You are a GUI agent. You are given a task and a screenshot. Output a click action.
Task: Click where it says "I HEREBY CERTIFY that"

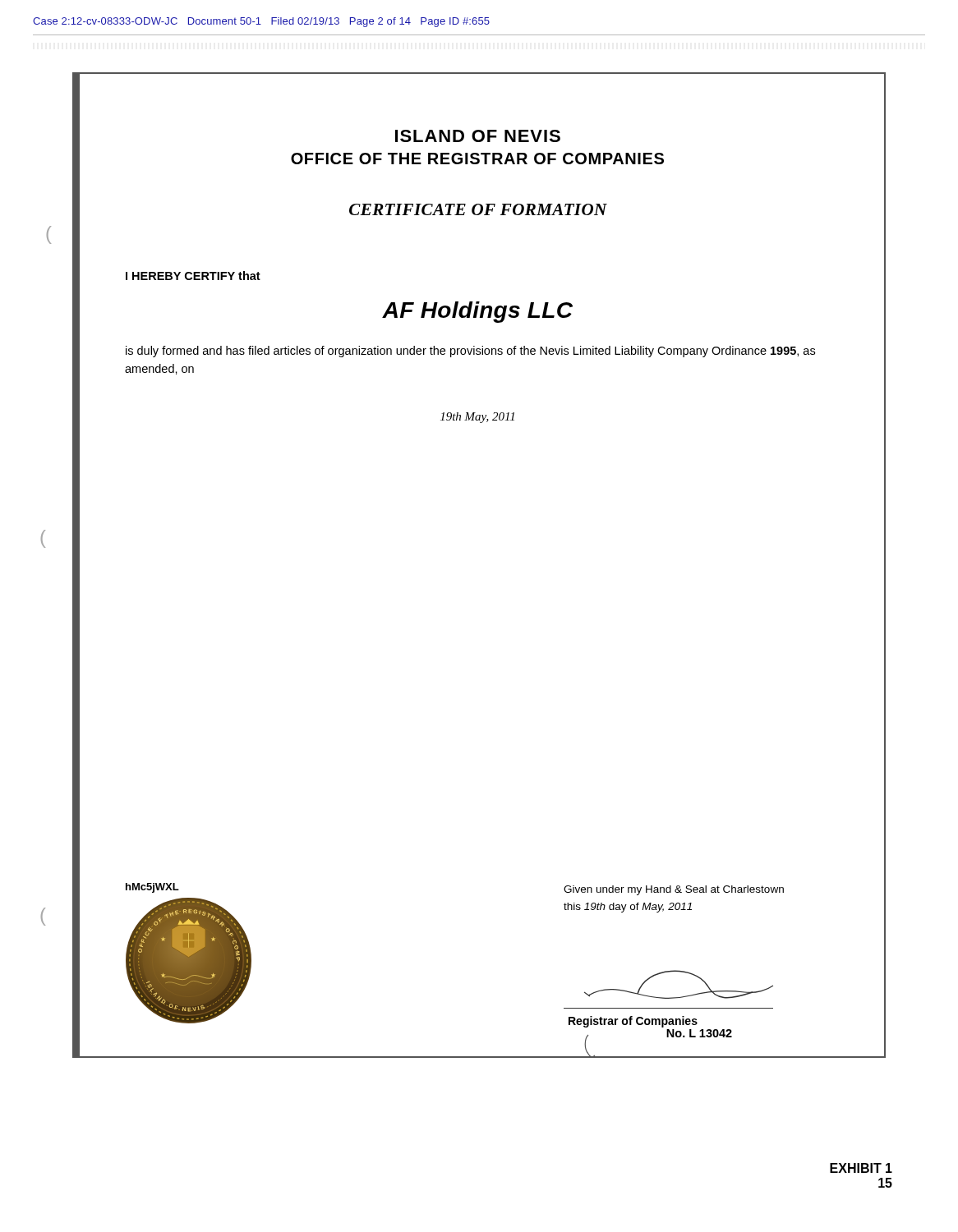[193, 276]
